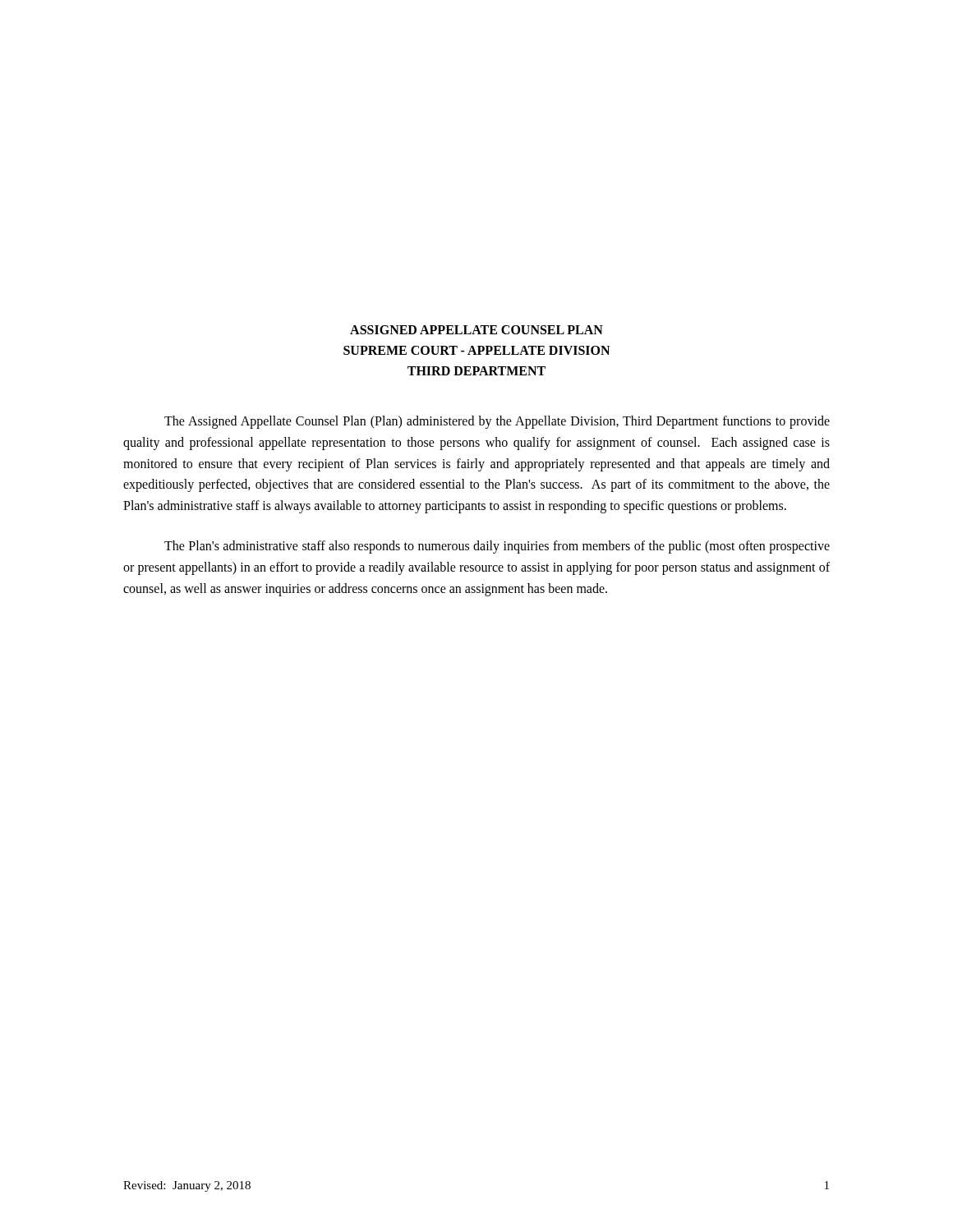
Task: Locate the passage starting "The Assigned Appellate Counsel Plan (Plan) administered by"
Action: coord(476,463)
